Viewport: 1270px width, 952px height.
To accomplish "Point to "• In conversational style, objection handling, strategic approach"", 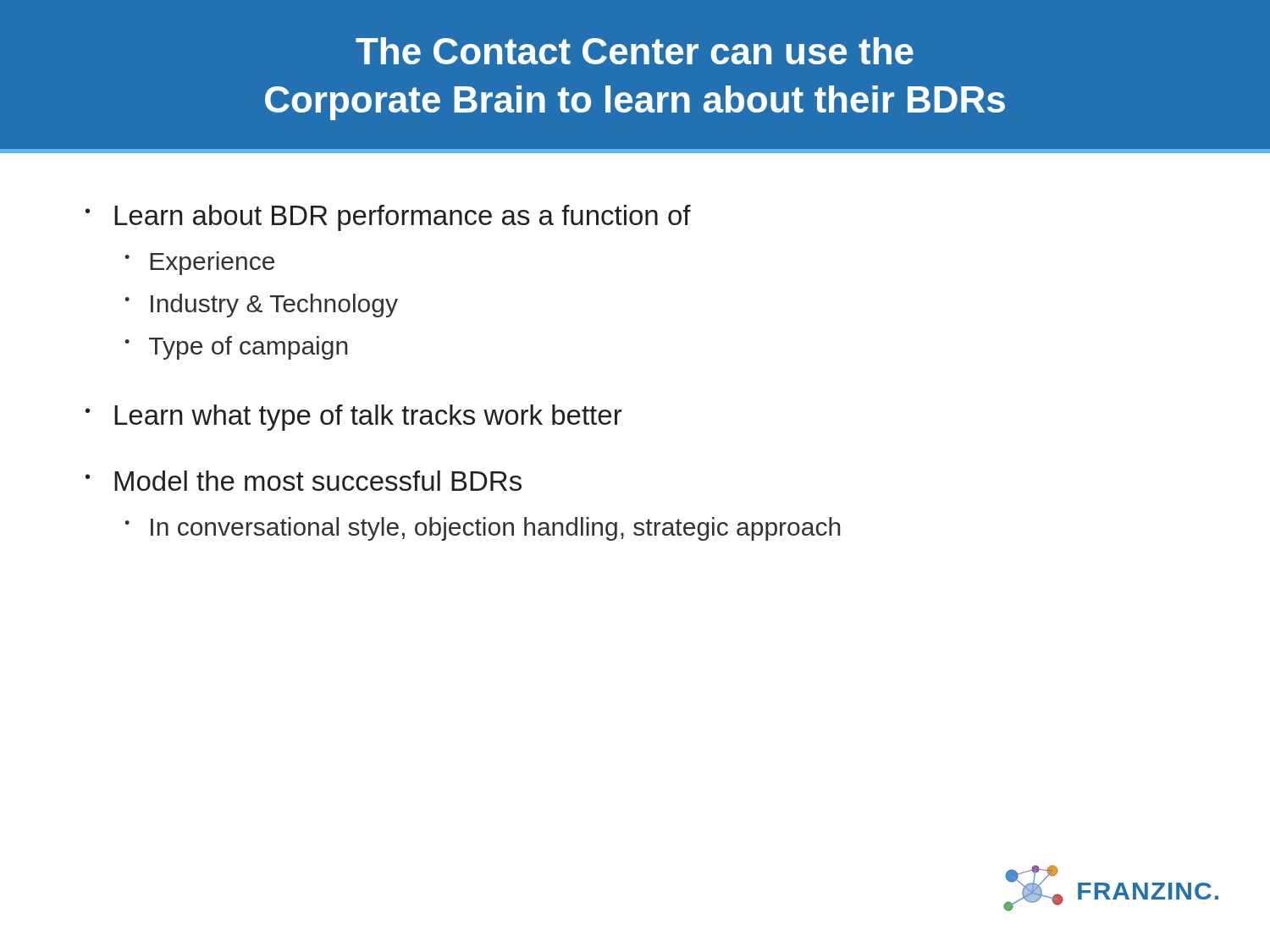I will [x=483, y=528].
